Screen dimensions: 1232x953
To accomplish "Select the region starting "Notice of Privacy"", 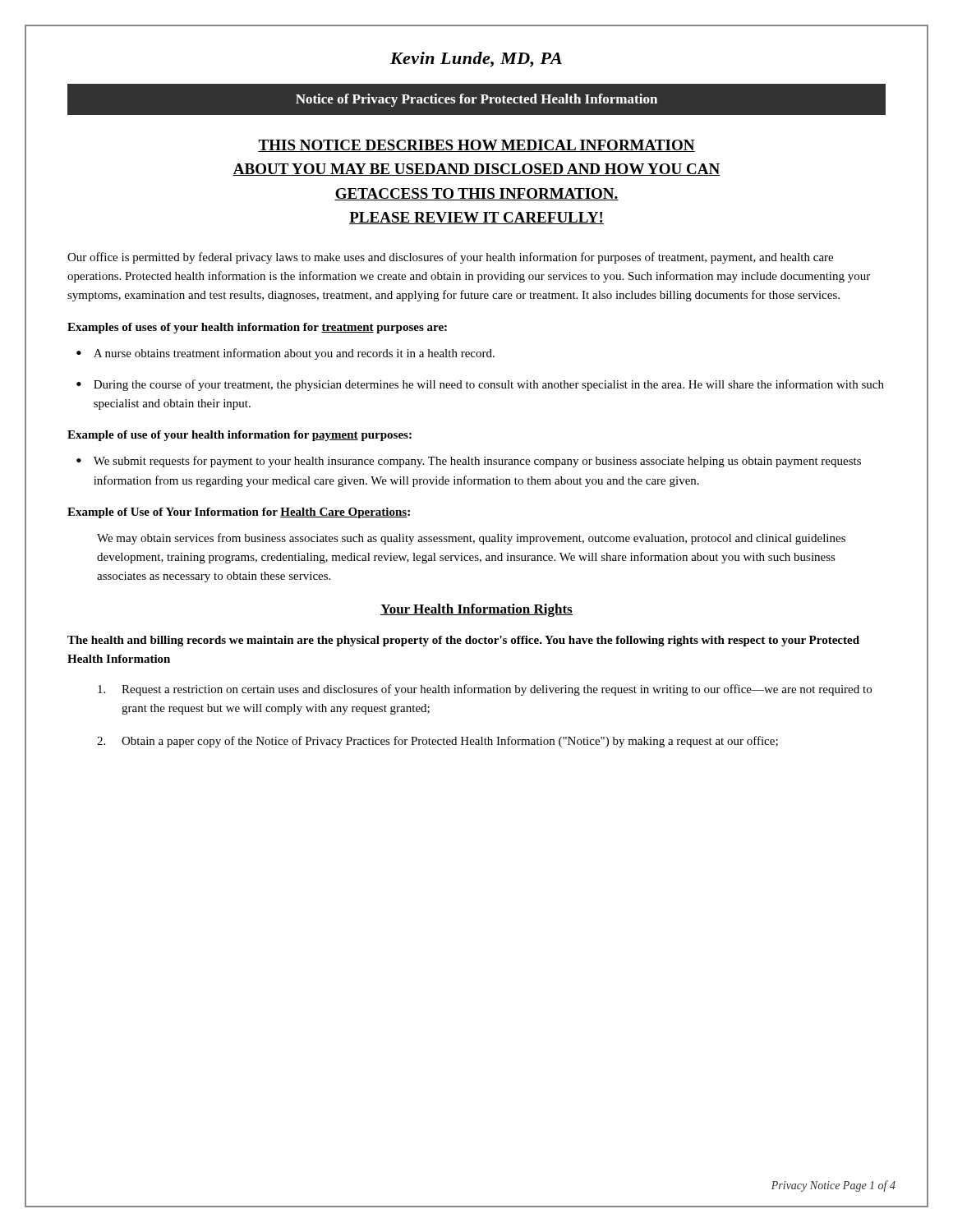I will pos(476,99).
